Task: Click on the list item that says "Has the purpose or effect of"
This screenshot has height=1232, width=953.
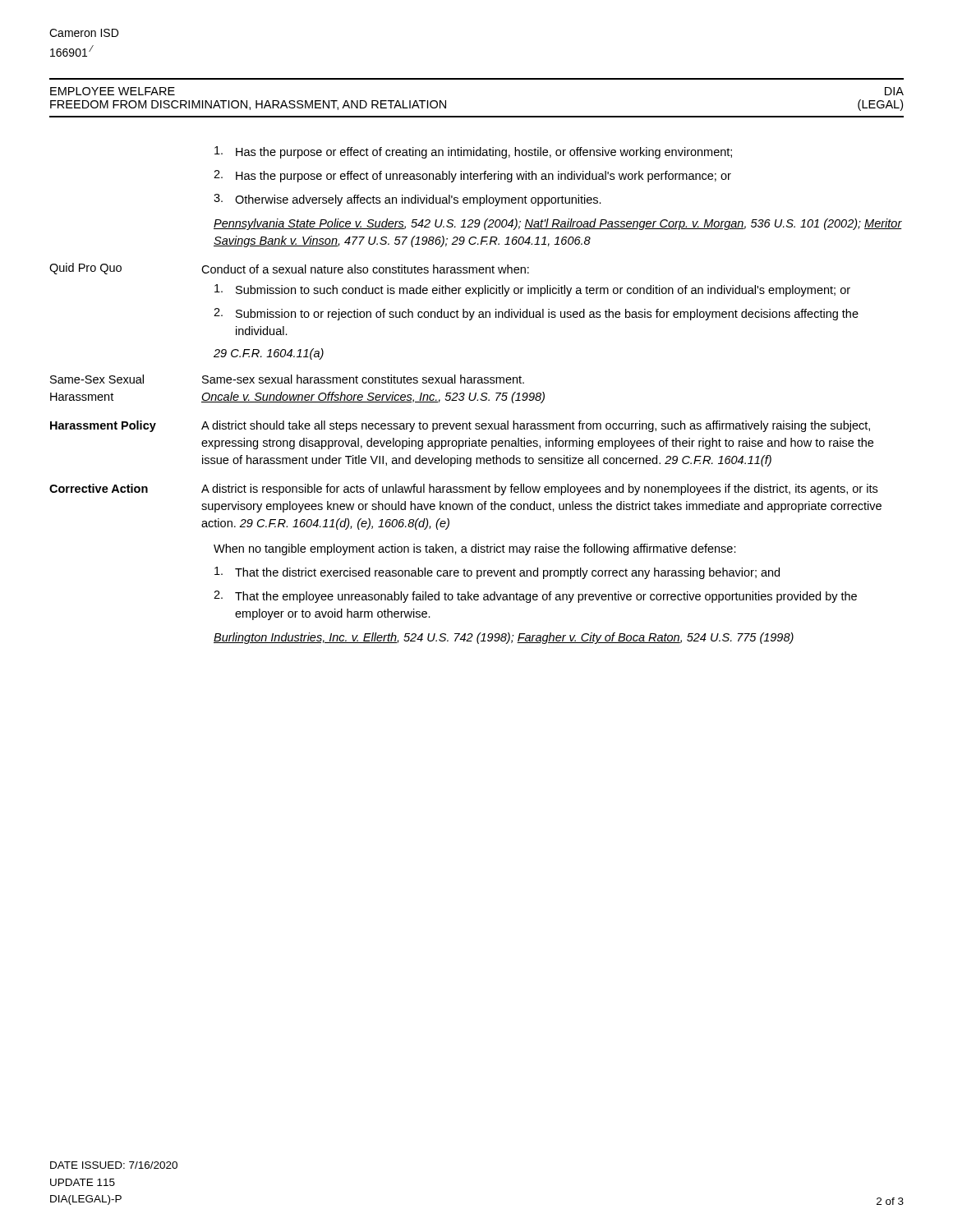Action: (x=559, y=152)
